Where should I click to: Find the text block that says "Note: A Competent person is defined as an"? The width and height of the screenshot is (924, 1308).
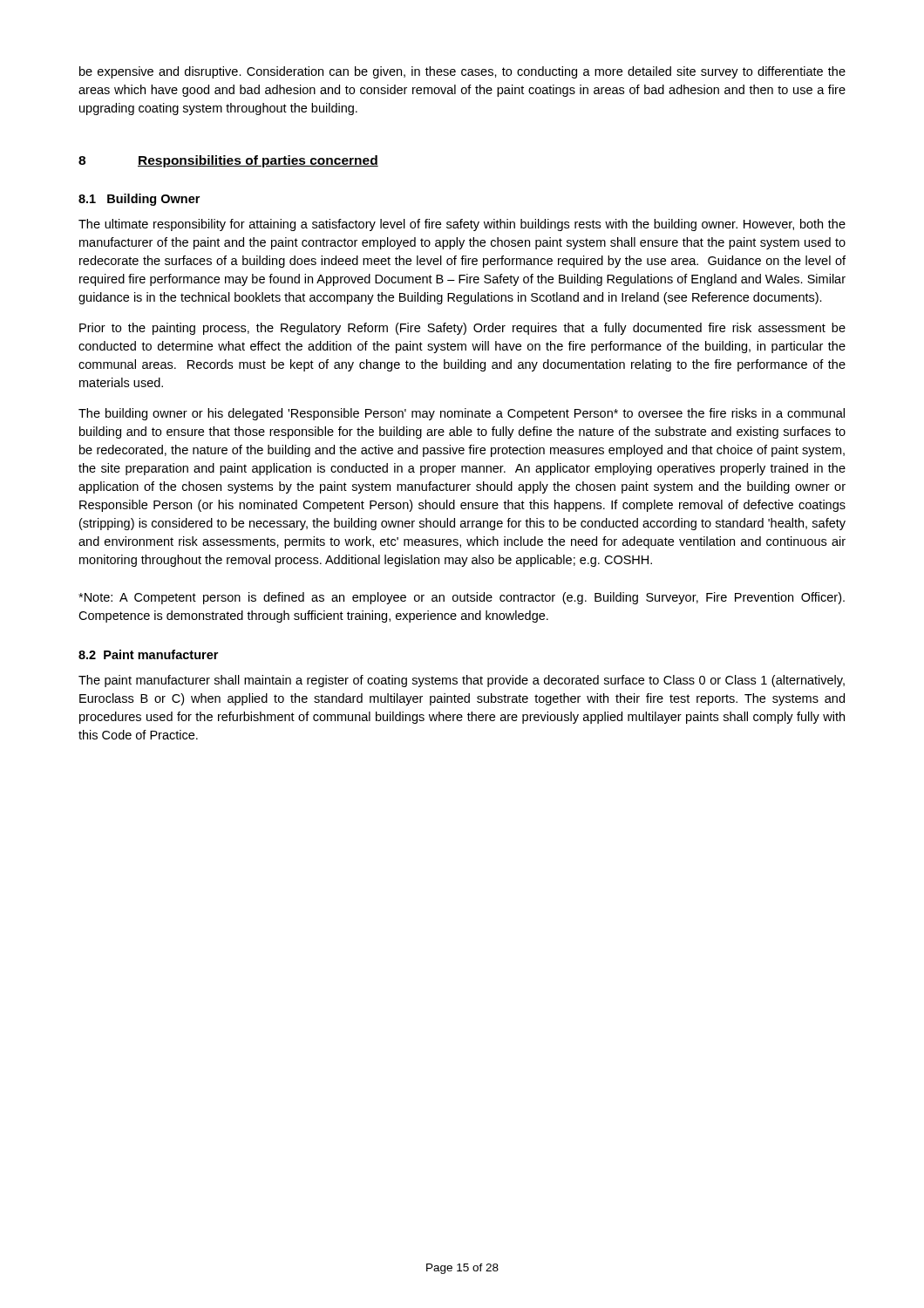click(x=462, y=606)
